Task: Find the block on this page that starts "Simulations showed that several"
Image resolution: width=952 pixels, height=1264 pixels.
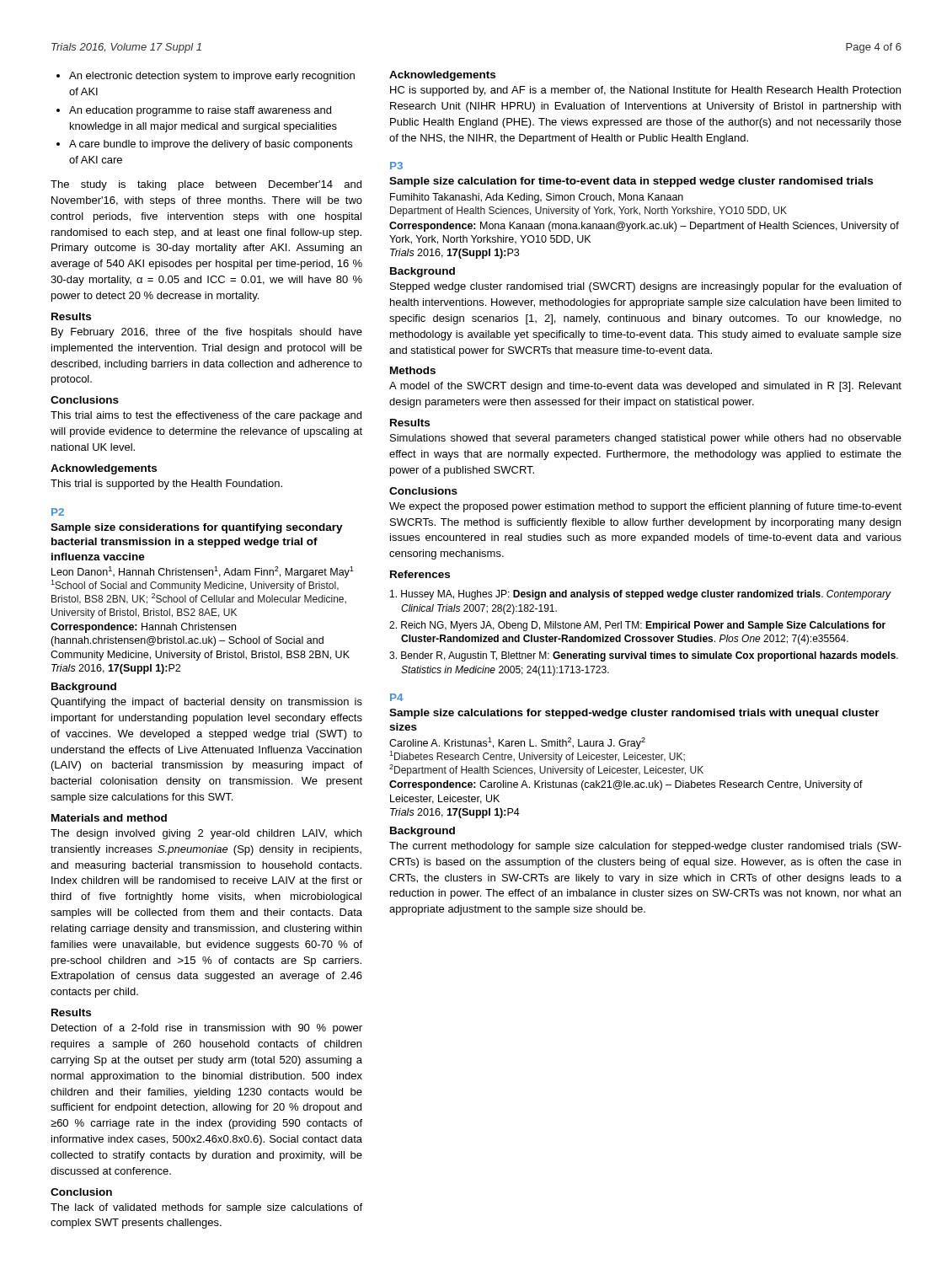Action: click(x=645, y=454)
